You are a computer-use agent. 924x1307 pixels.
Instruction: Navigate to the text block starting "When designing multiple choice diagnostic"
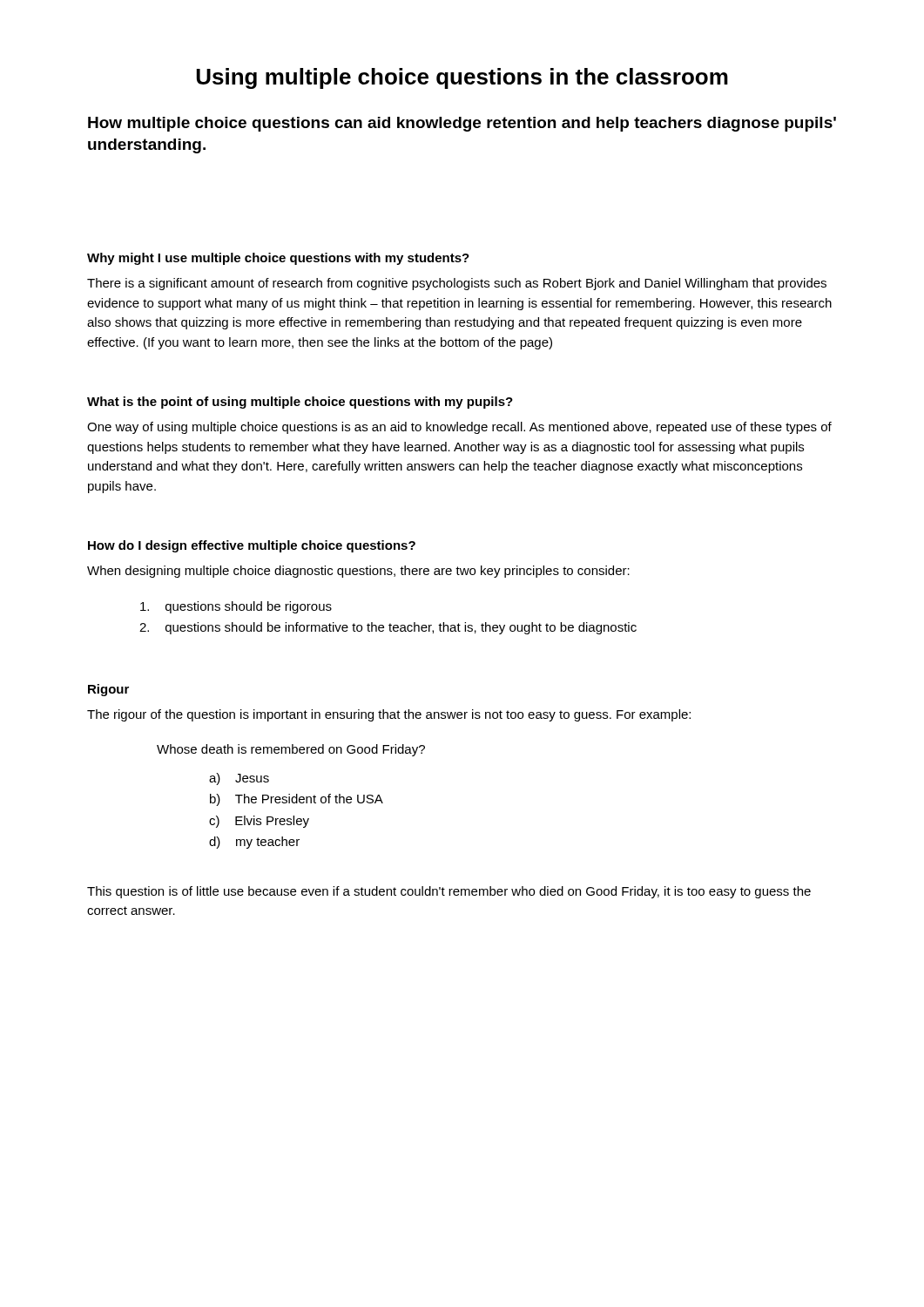point(359,570)
